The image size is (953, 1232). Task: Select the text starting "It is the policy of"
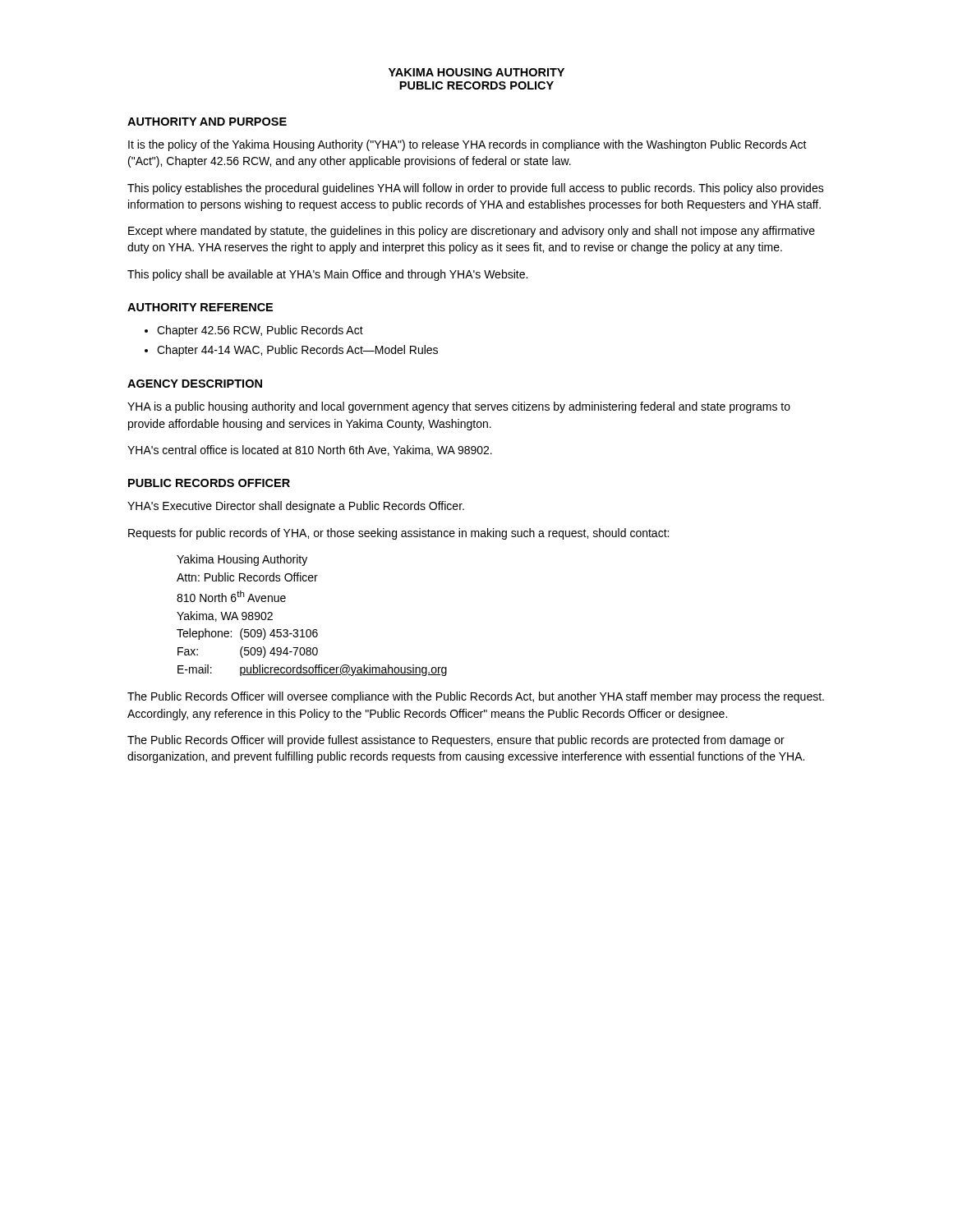(x=467, y=153)
